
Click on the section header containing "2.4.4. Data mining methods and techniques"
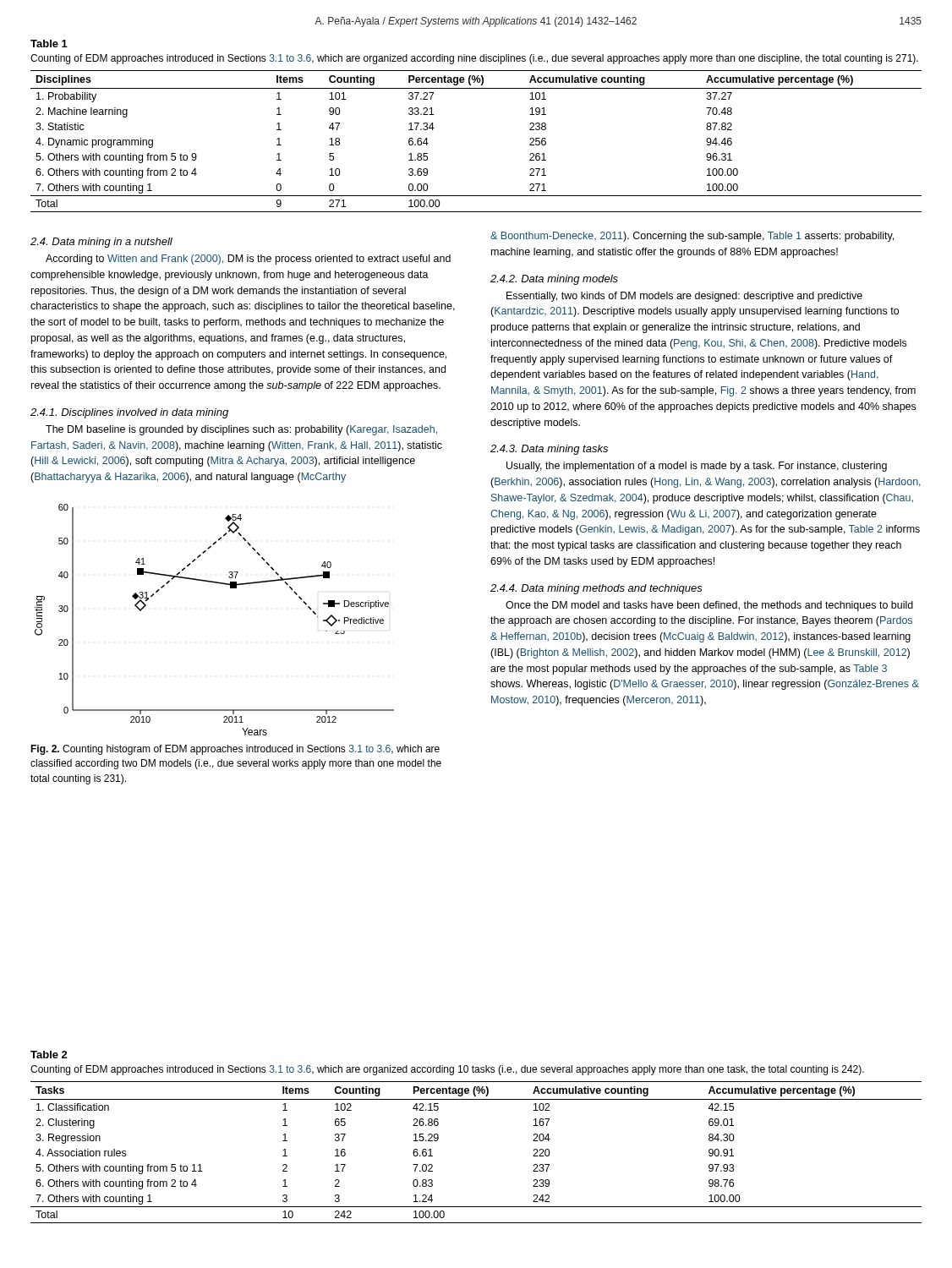(x=596, y=587)
